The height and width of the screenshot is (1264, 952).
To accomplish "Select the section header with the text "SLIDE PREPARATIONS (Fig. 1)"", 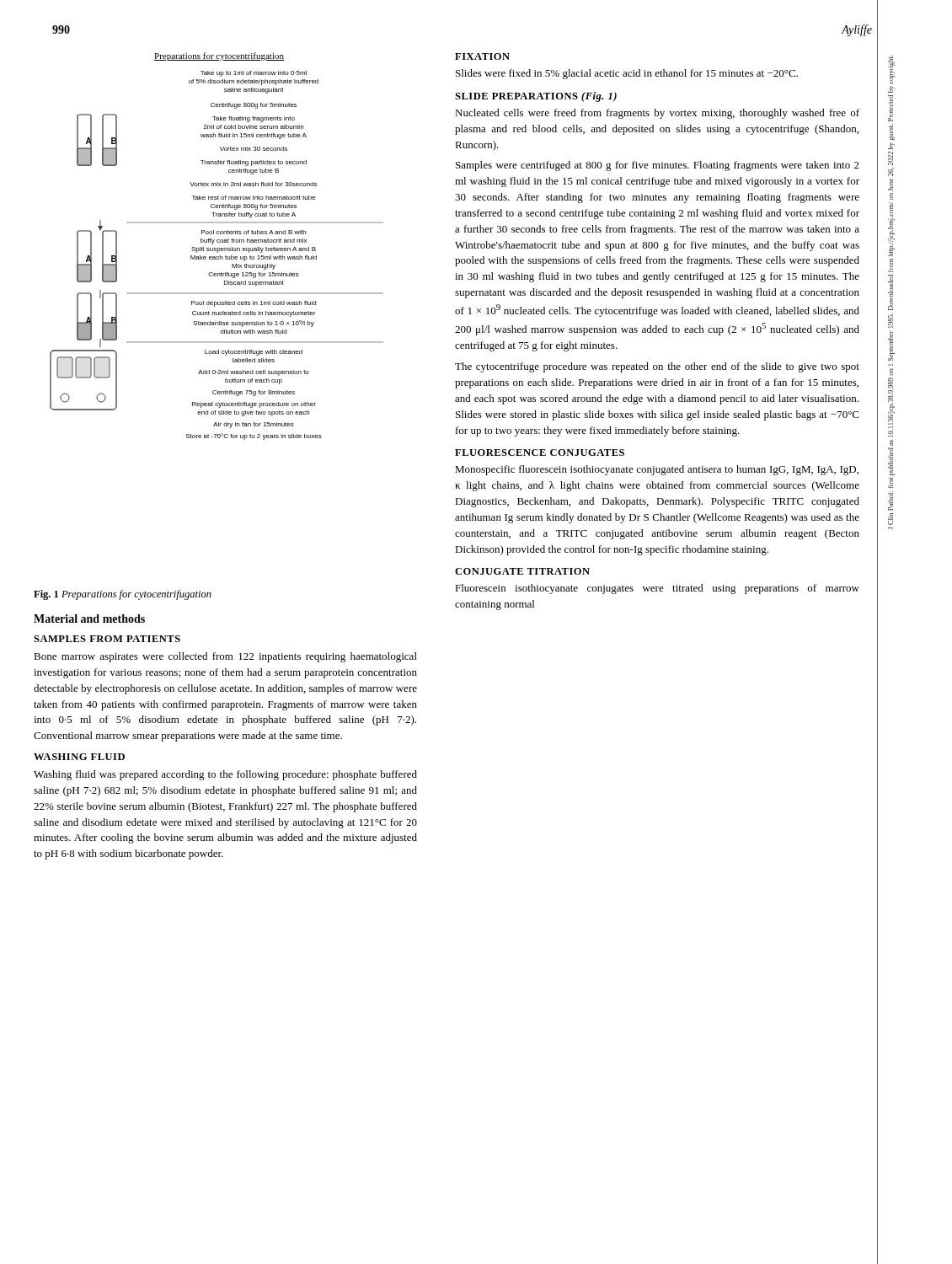I will tap(536, 96).
